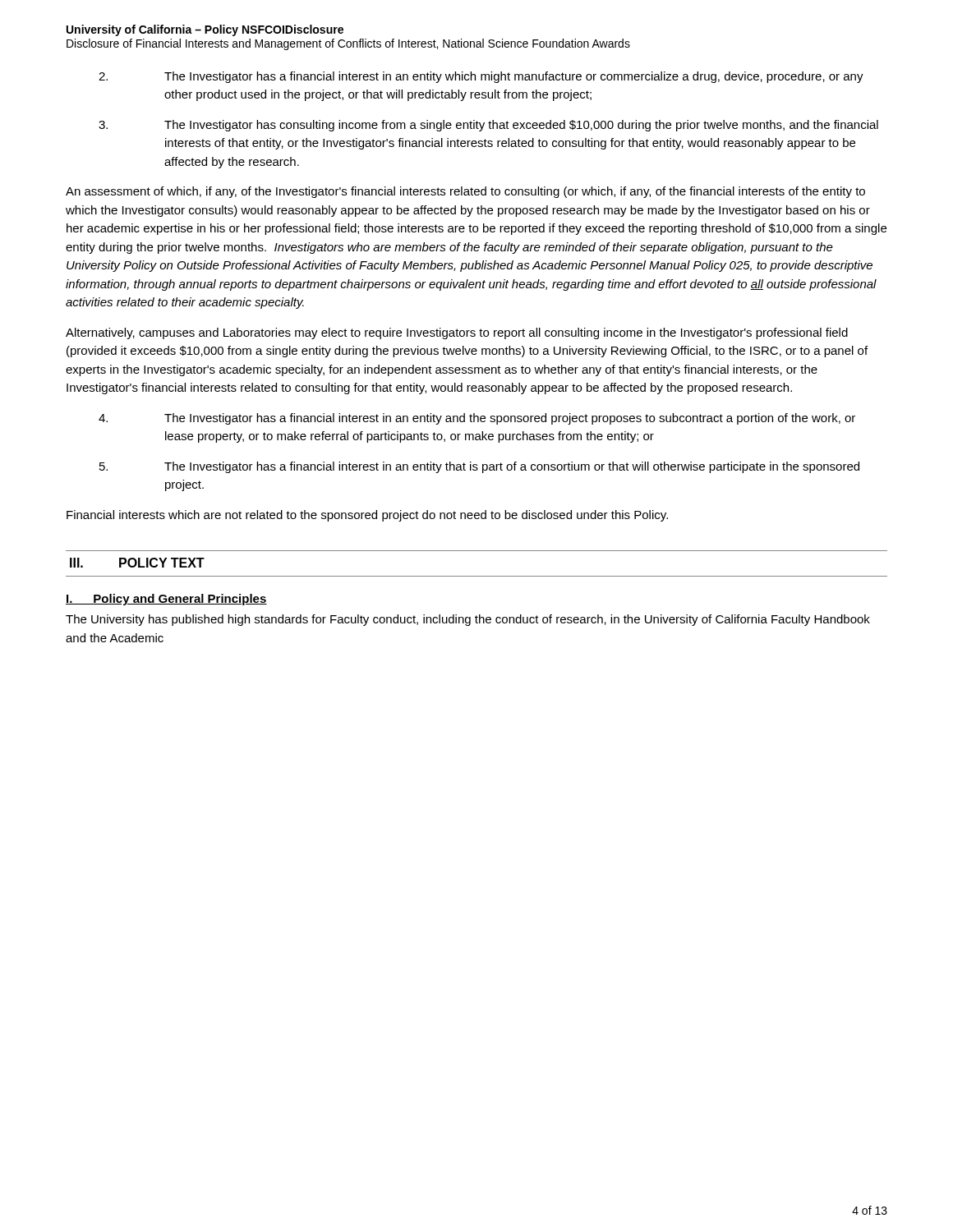
Task: Find the text block containing "Alternatively, campuses and Laboratories"
Action: click(x=467, y=360)
